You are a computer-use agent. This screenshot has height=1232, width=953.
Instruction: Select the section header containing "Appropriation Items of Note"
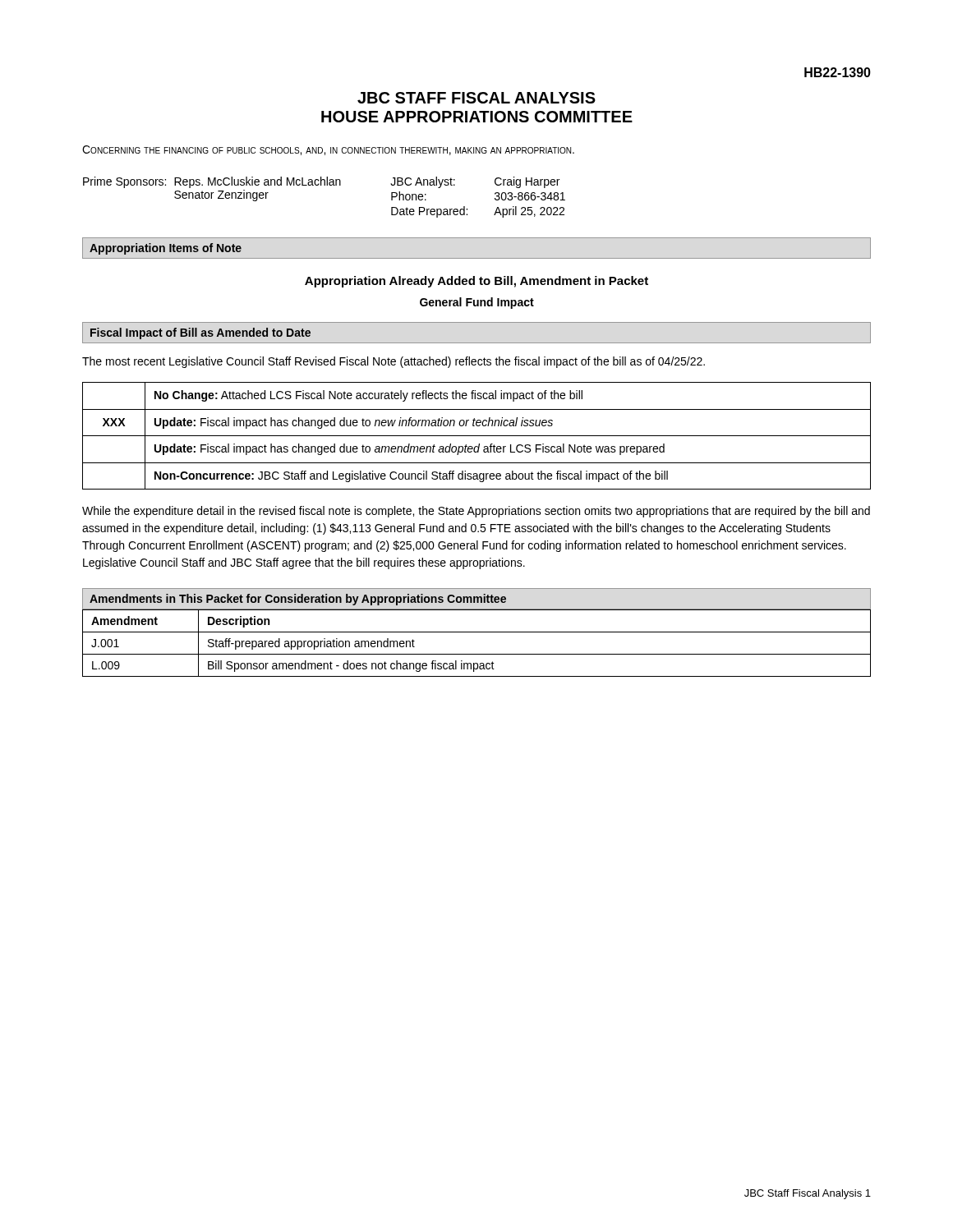[166, 248]
